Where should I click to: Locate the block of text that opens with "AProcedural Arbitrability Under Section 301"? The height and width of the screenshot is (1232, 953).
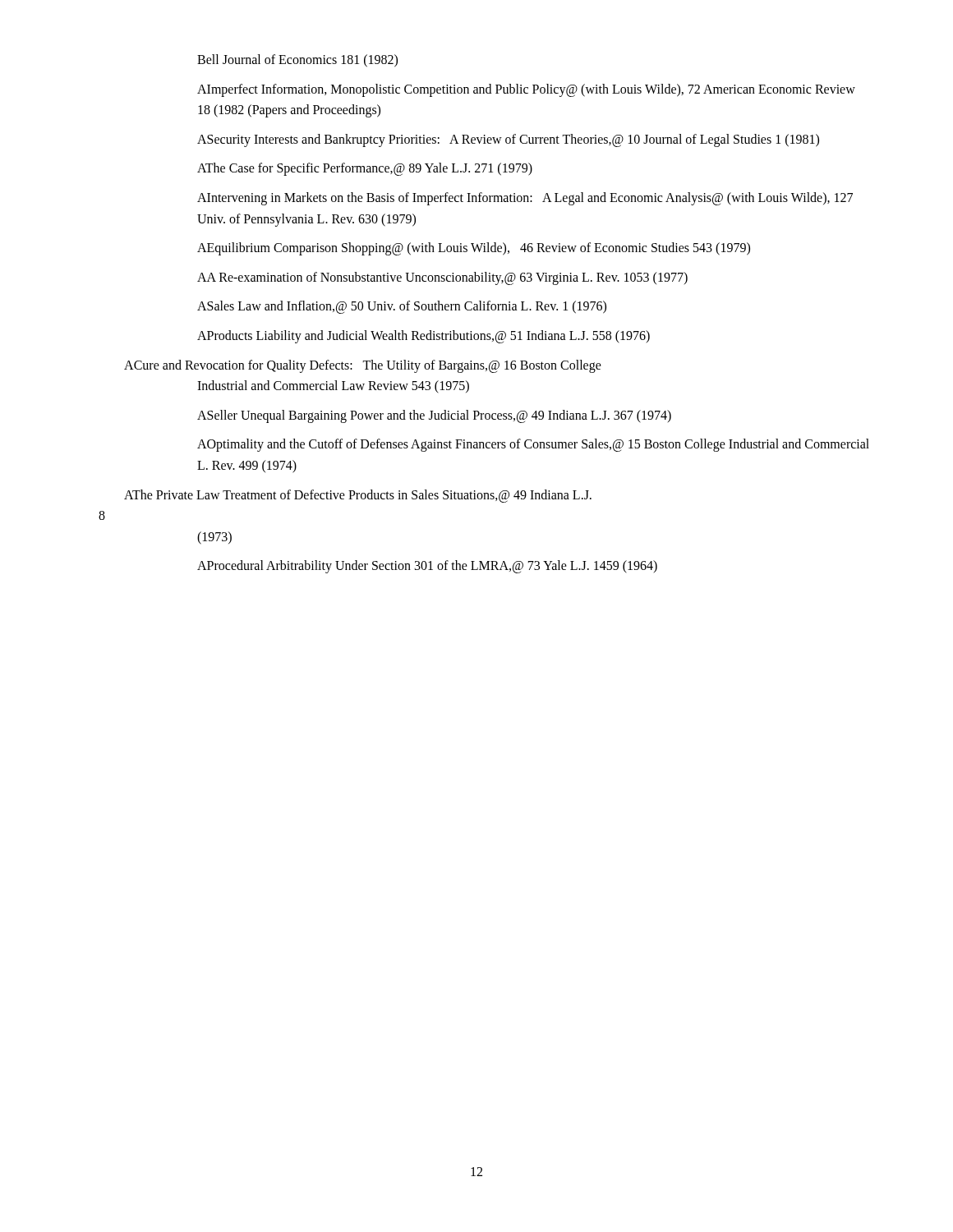(x=427, y=566)
